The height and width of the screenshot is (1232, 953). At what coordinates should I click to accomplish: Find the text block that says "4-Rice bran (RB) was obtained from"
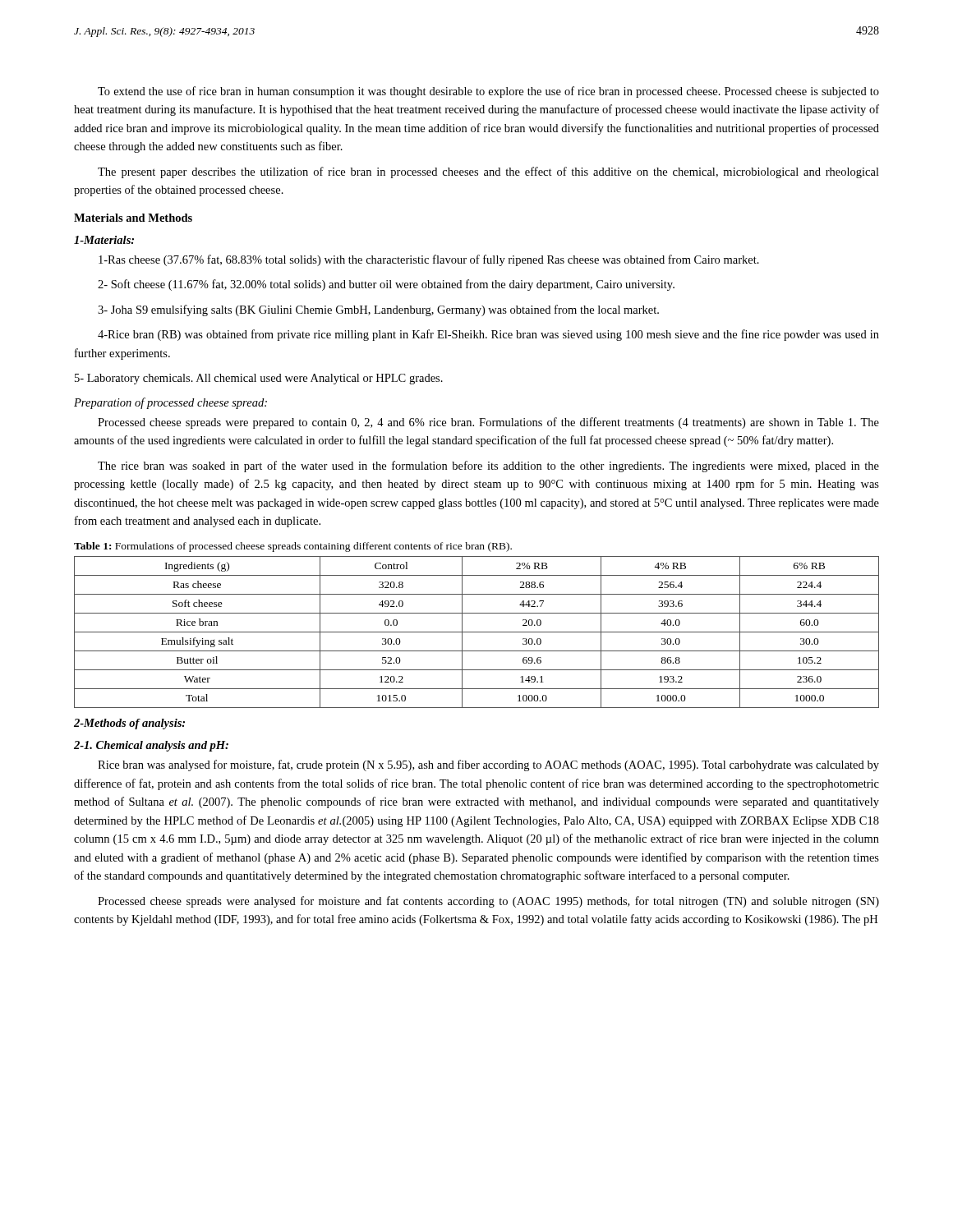(x=476, y=344)
